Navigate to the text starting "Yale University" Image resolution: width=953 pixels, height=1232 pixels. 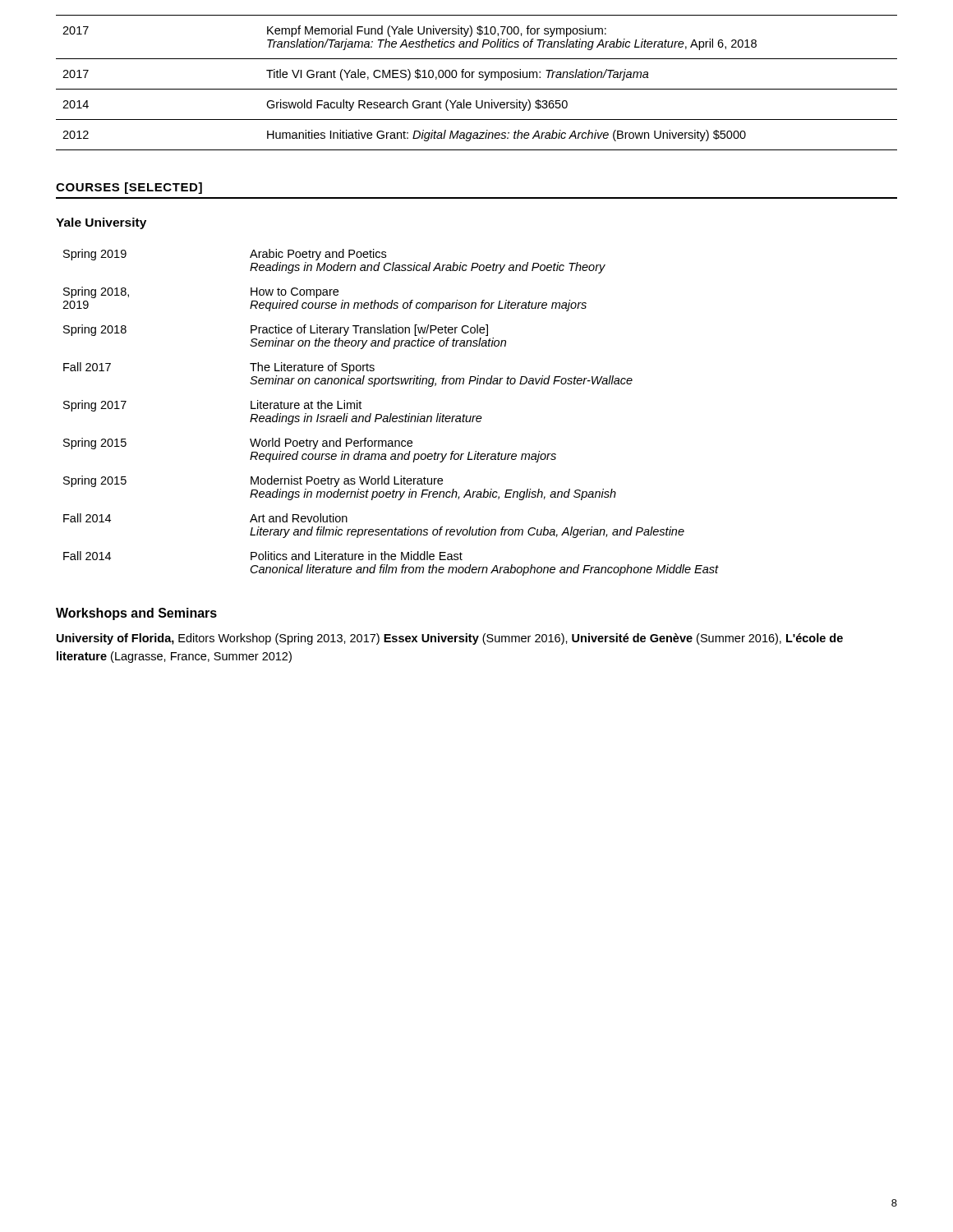click(x=101, y=222)
